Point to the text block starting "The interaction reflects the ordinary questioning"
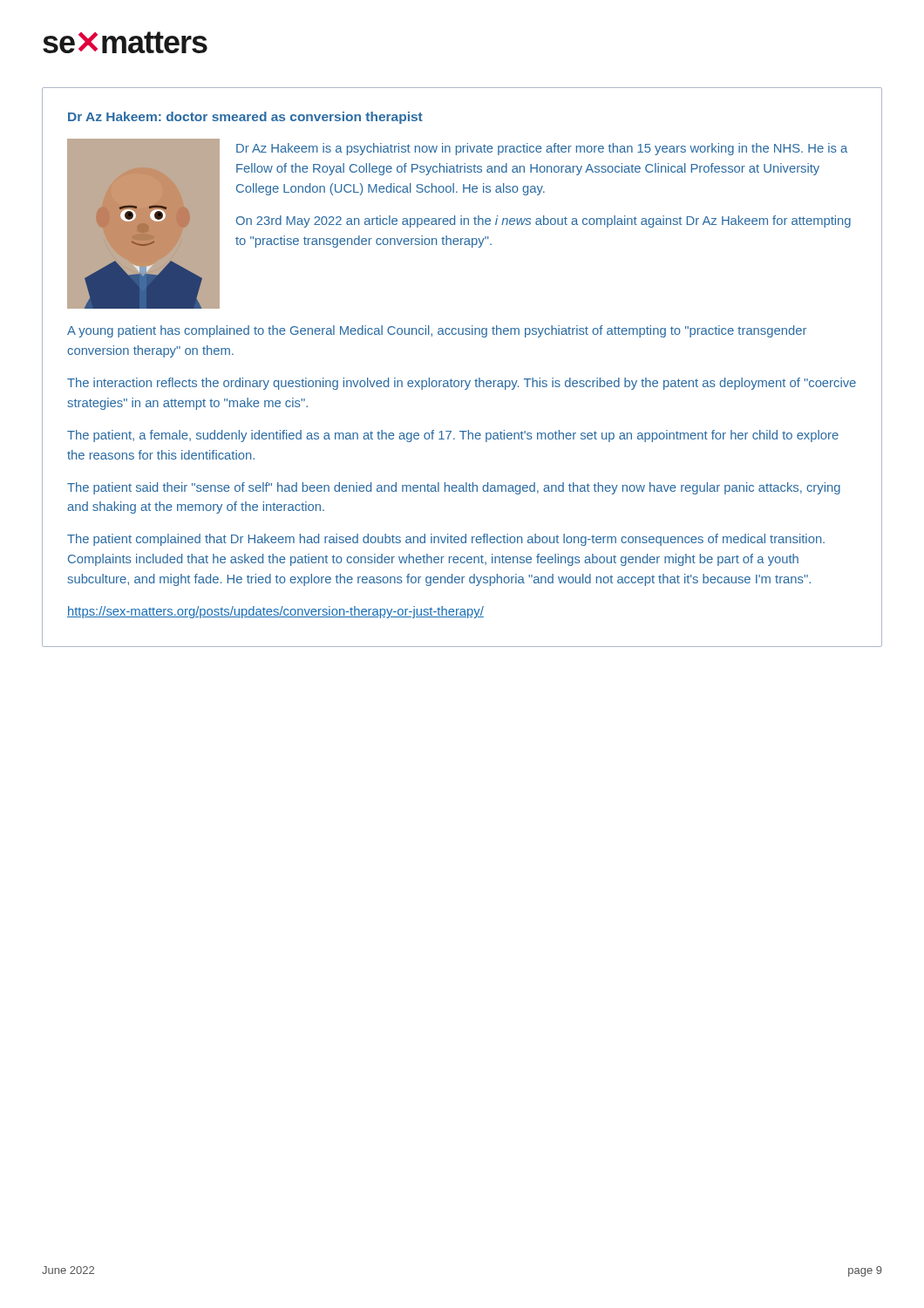The height and width of the screenshot is (1308, 924). (x=462, y=393)
